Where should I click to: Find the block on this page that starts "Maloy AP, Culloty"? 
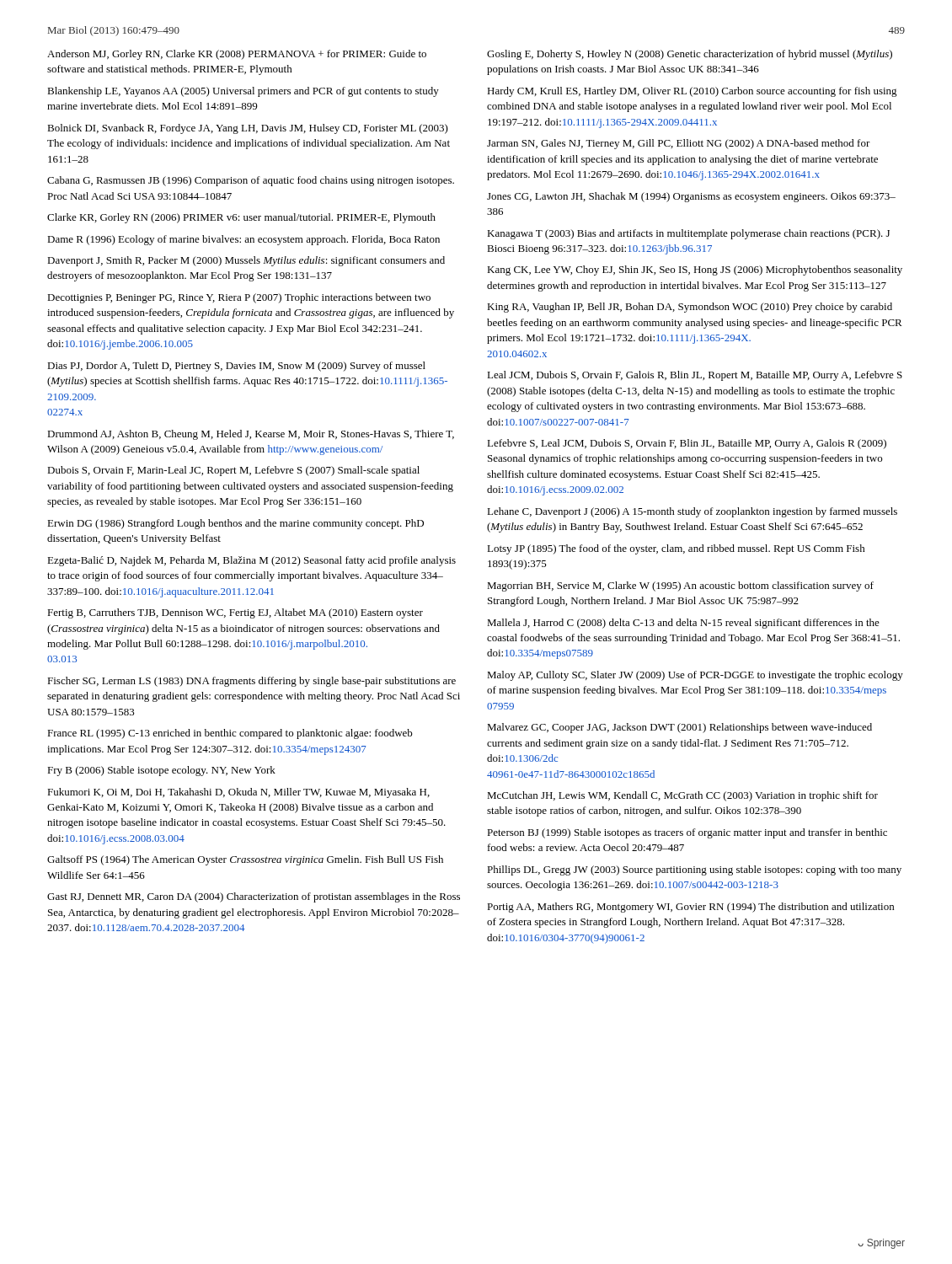(695, 690)
